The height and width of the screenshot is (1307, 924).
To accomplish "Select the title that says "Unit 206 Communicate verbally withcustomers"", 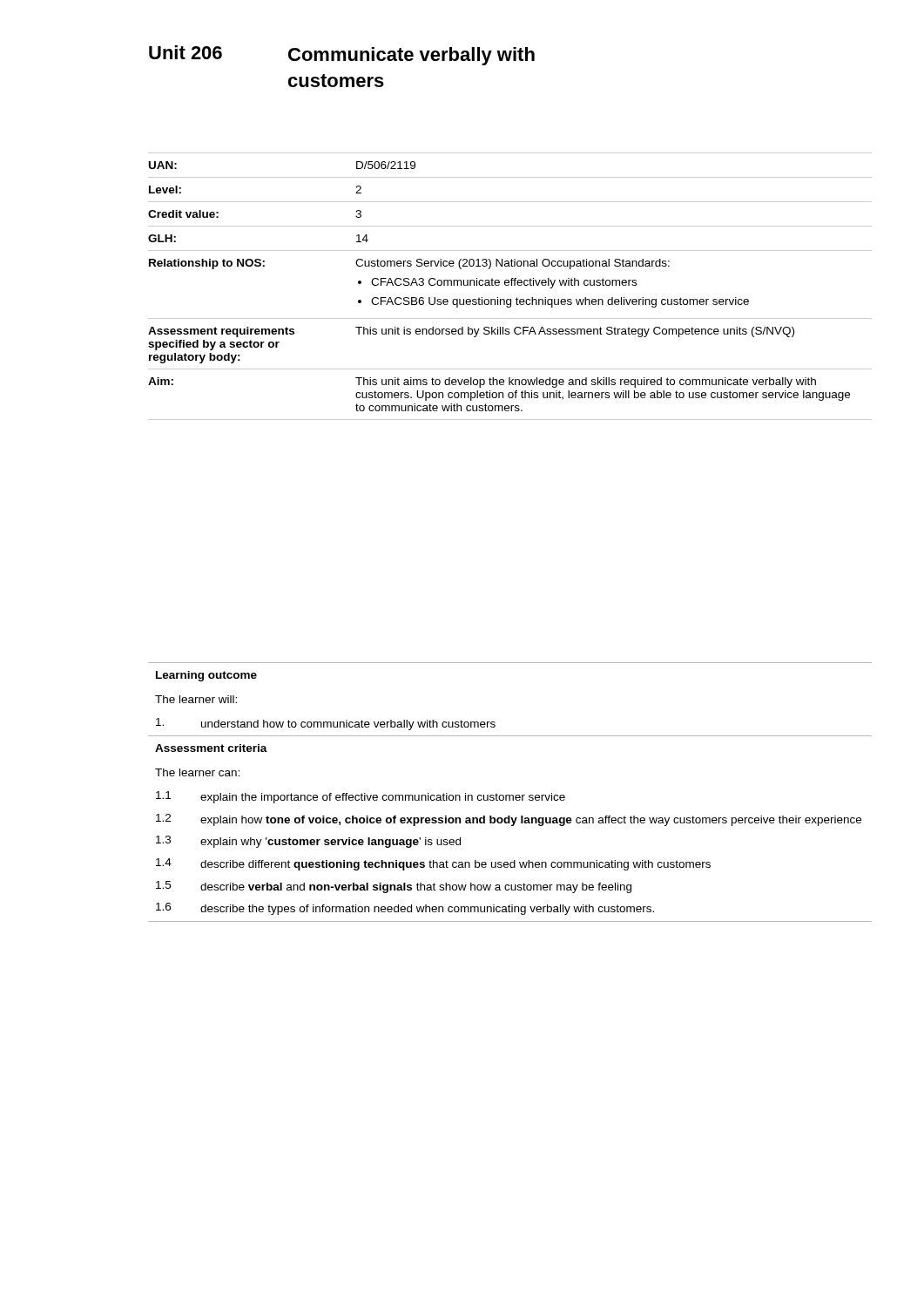I will [510, 68].
